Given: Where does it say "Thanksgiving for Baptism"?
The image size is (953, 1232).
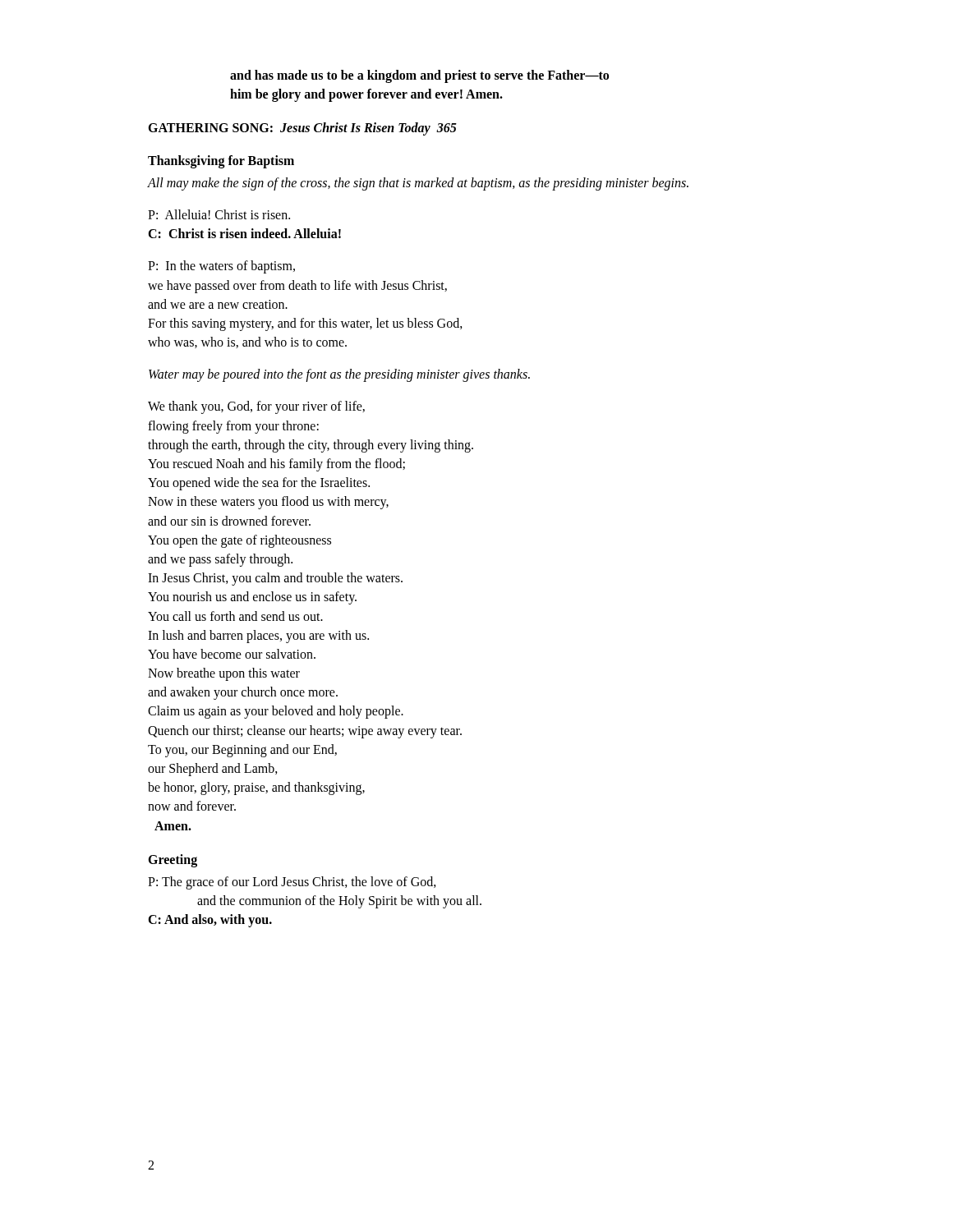Looking at the screenshot, I should pyautogui.click(x=221, y=162).
